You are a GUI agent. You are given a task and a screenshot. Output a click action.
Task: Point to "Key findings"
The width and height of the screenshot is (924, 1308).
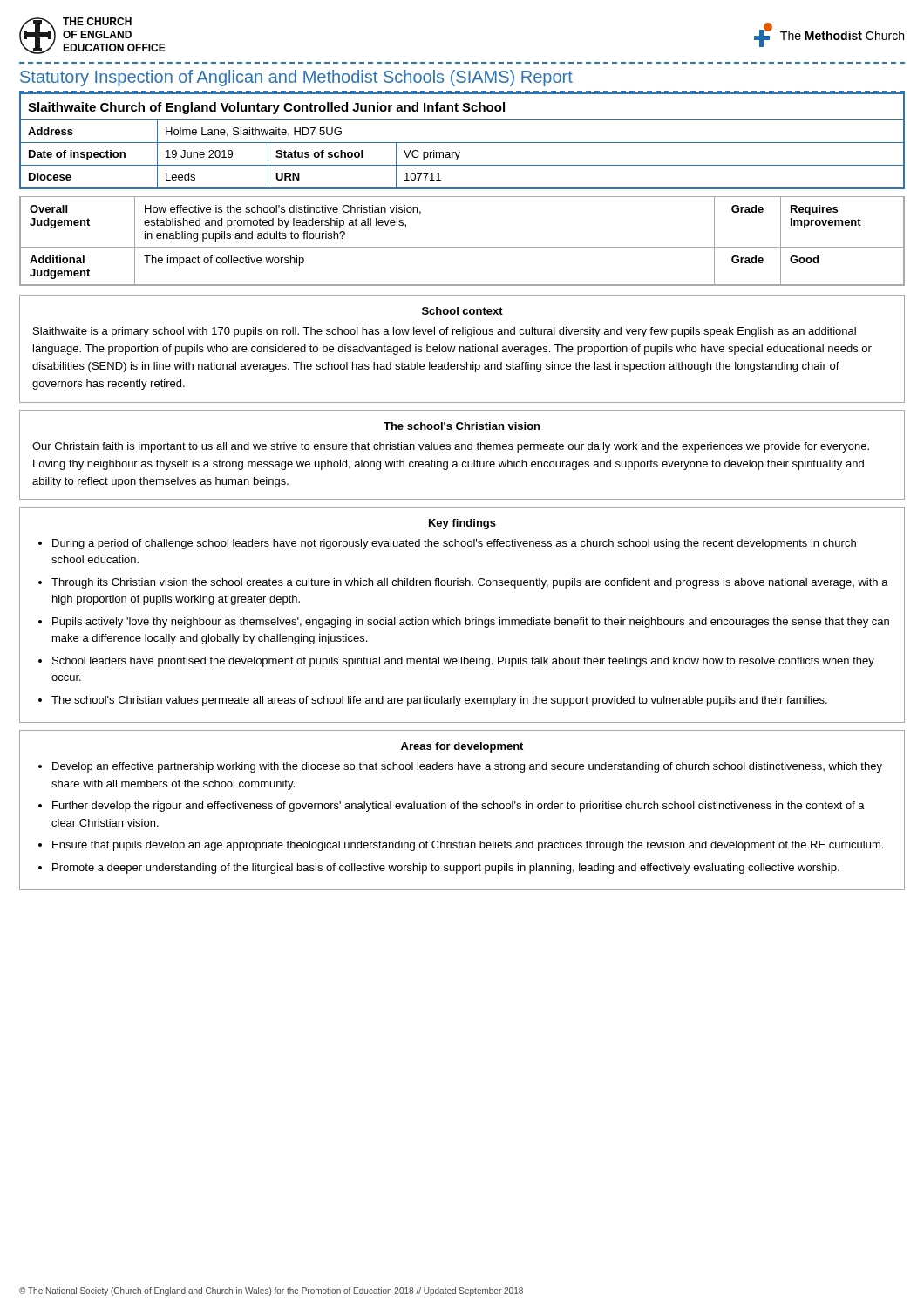point(462,523)
